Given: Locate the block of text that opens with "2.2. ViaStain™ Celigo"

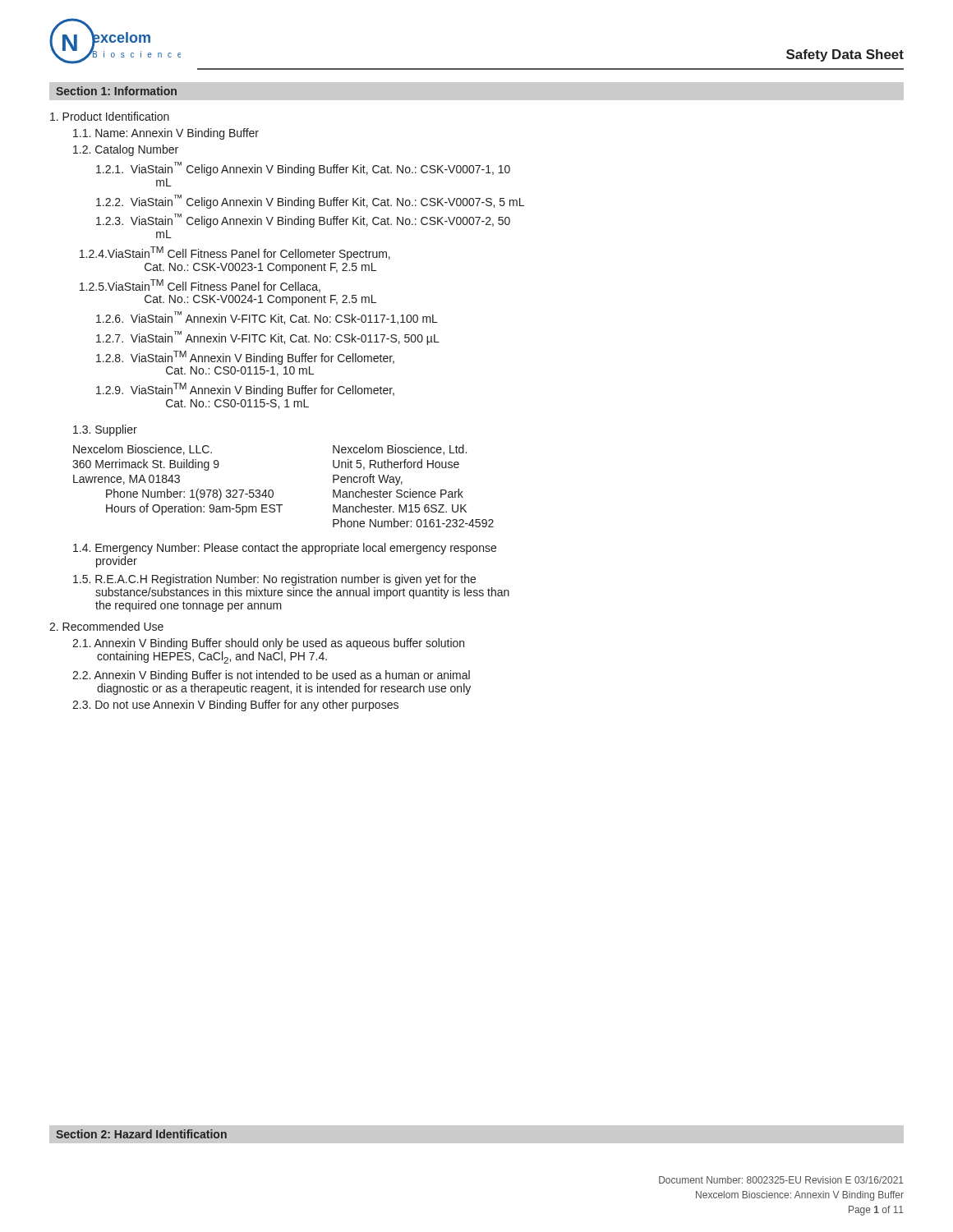Looking at the screenshot, I should coord(310,200).
